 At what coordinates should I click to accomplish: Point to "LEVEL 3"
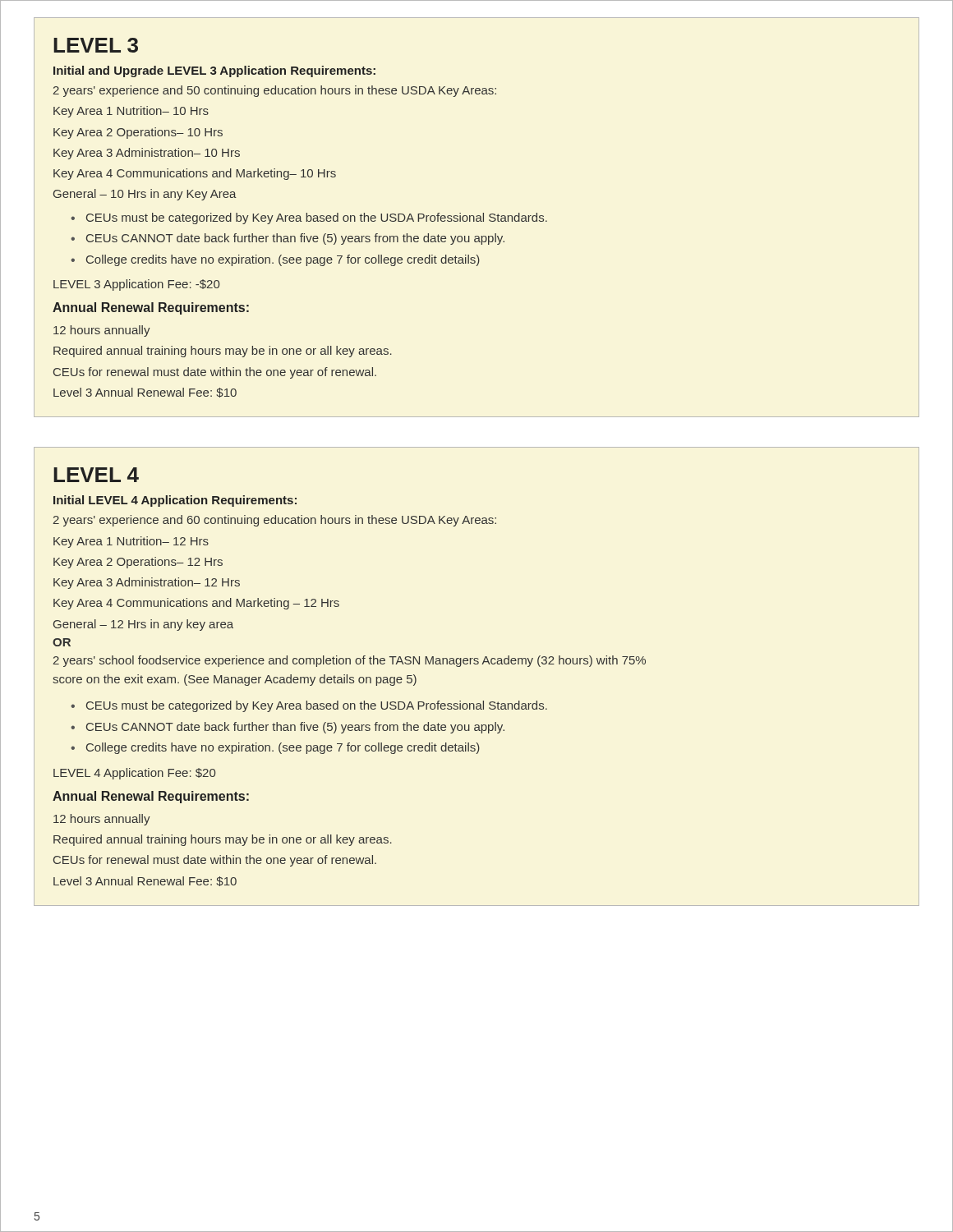[x=96, y=46]
